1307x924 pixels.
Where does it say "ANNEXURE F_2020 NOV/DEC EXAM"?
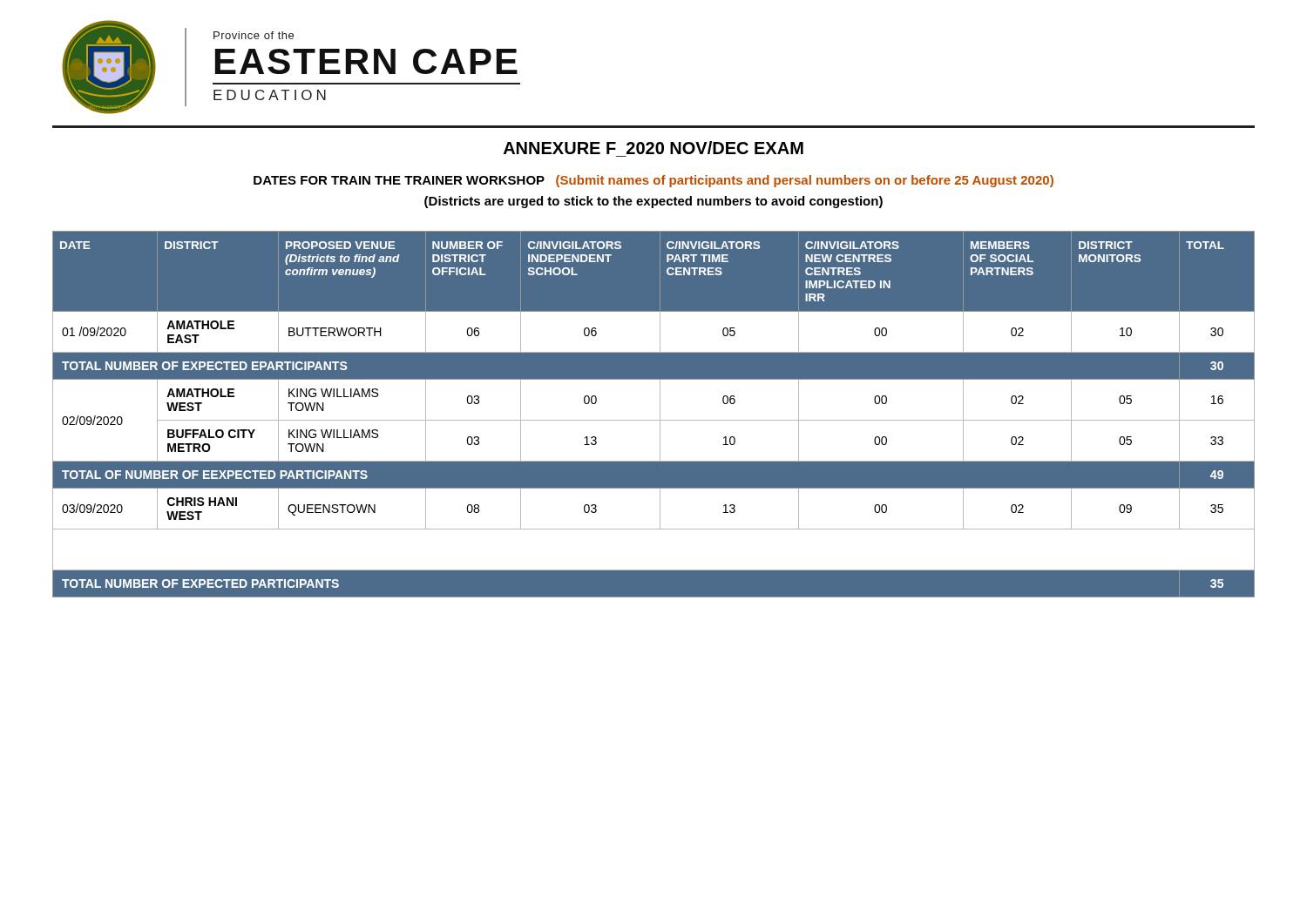654,148
